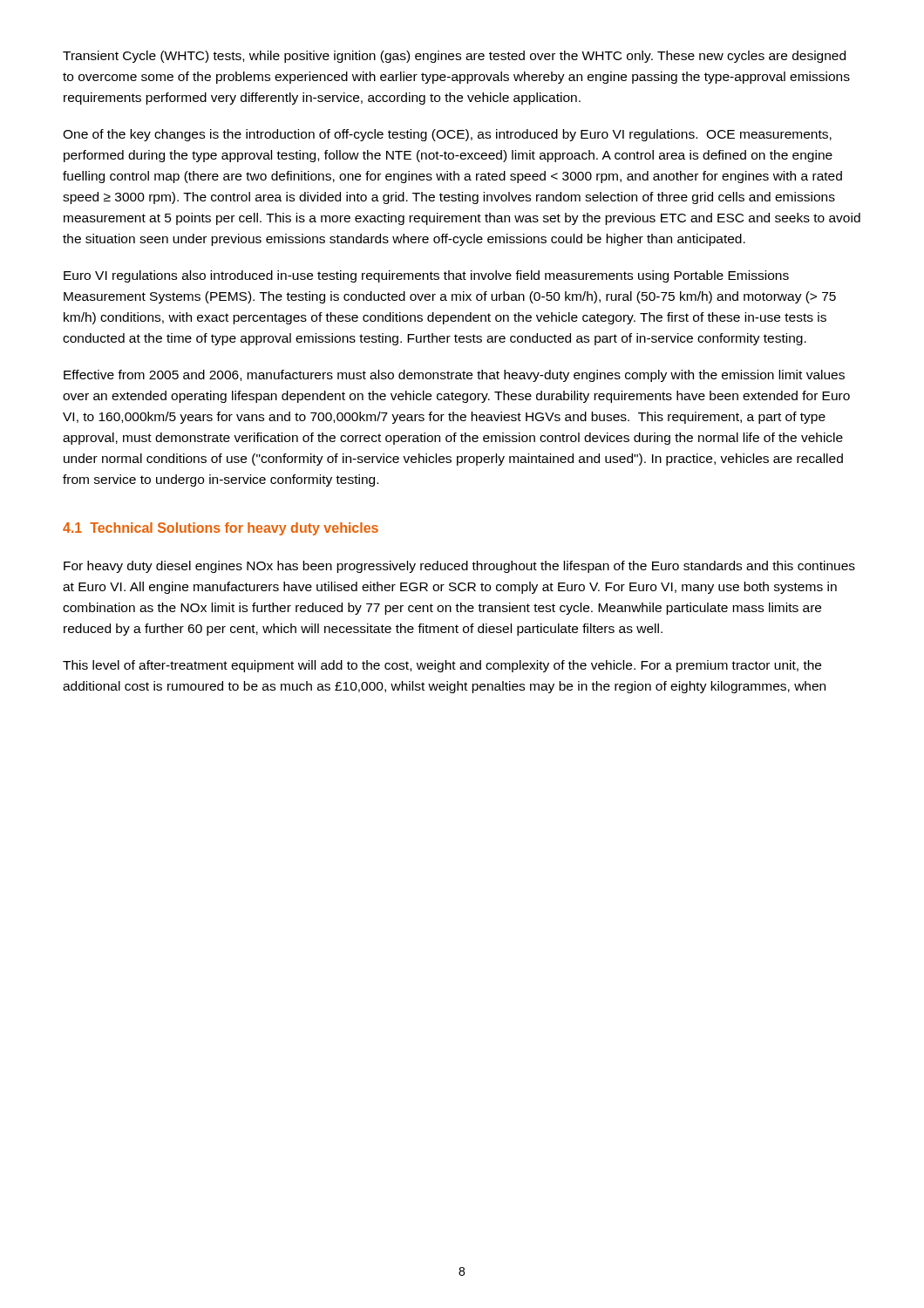Find the region starting "Euro VI regulations also"
924x1308 pixels.
pyautogui.click(x=462, y=307)
